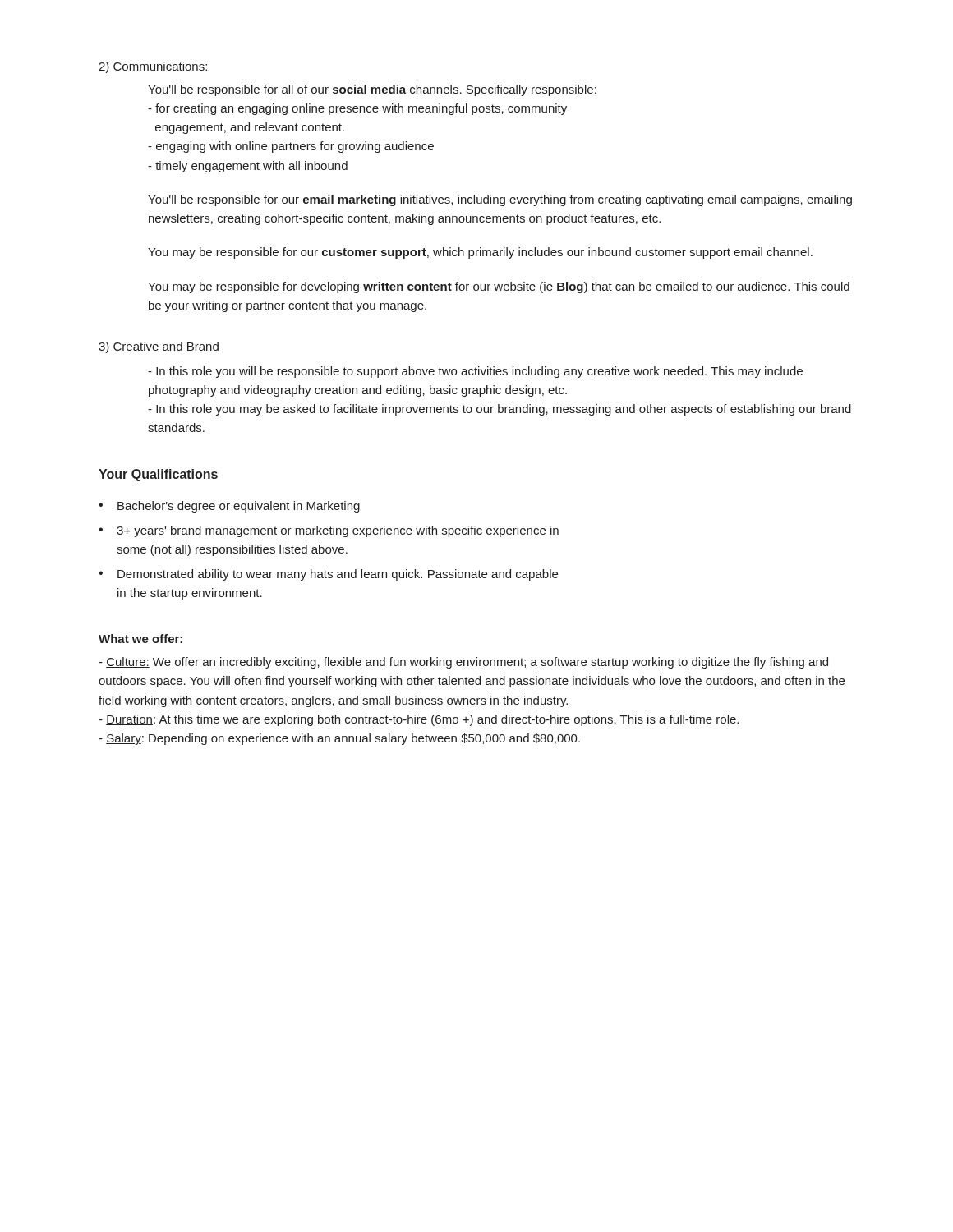Screen dimensions: 1232x953
Task: Find the text block that says "You'll be responsible for our email marketing initiatives,"
Action: click(500, 209)
